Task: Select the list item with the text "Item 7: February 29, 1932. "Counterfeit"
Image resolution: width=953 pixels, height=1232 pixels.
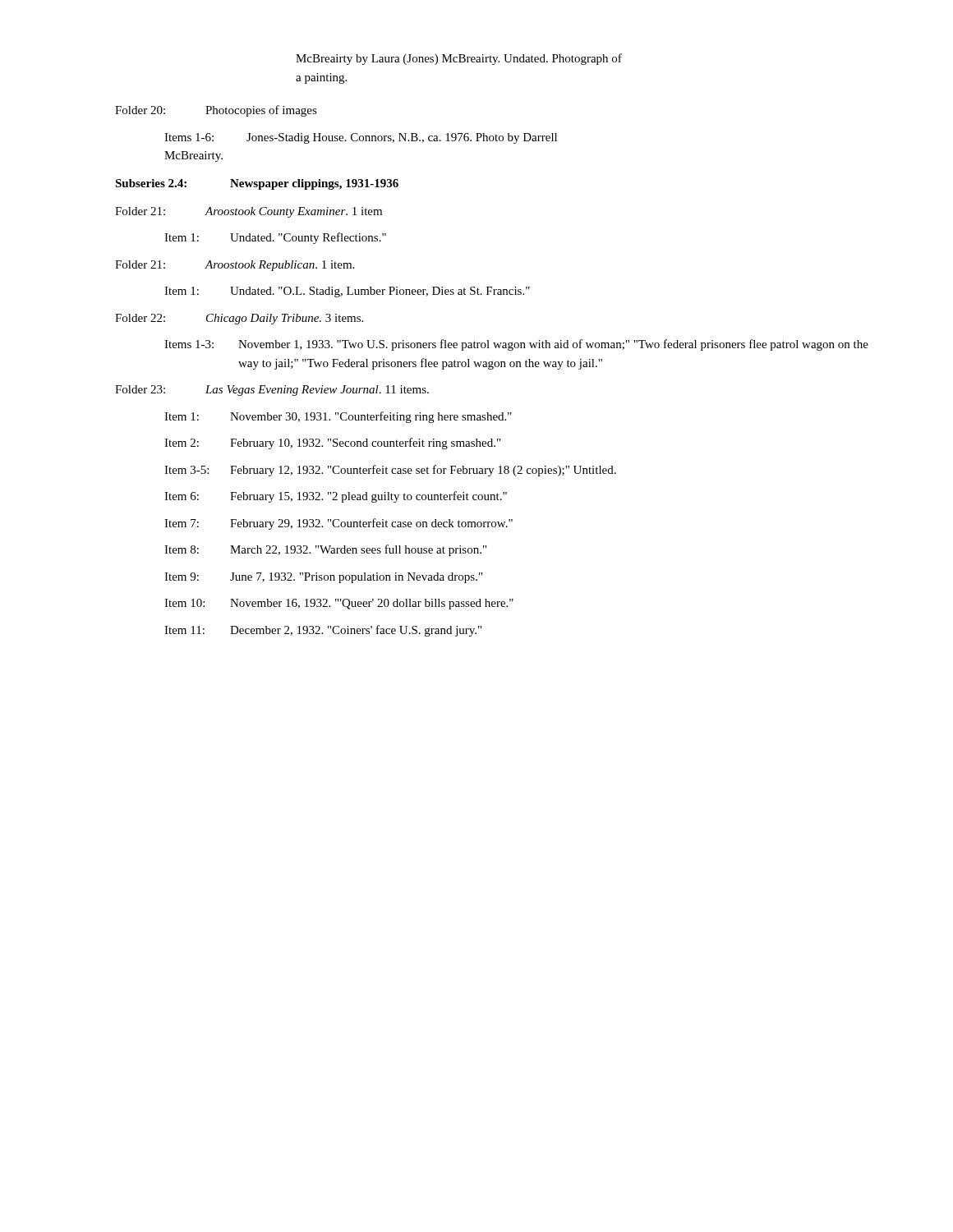Action: click(x=518, y=523)
